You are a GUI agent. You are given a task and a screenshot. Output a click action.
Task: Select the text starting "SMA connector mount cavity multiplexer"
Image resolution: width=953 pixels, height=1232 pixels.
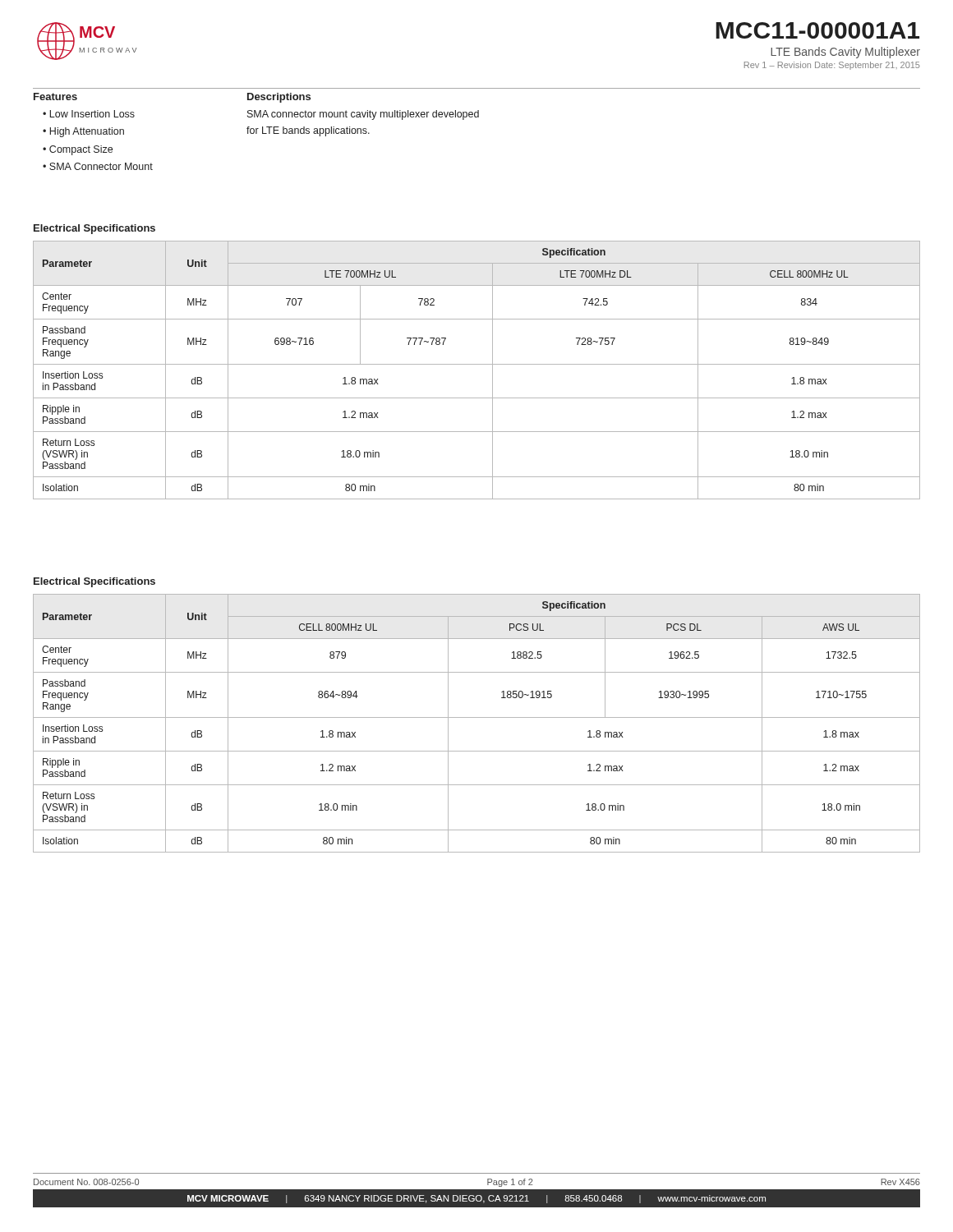click(363, 122)
